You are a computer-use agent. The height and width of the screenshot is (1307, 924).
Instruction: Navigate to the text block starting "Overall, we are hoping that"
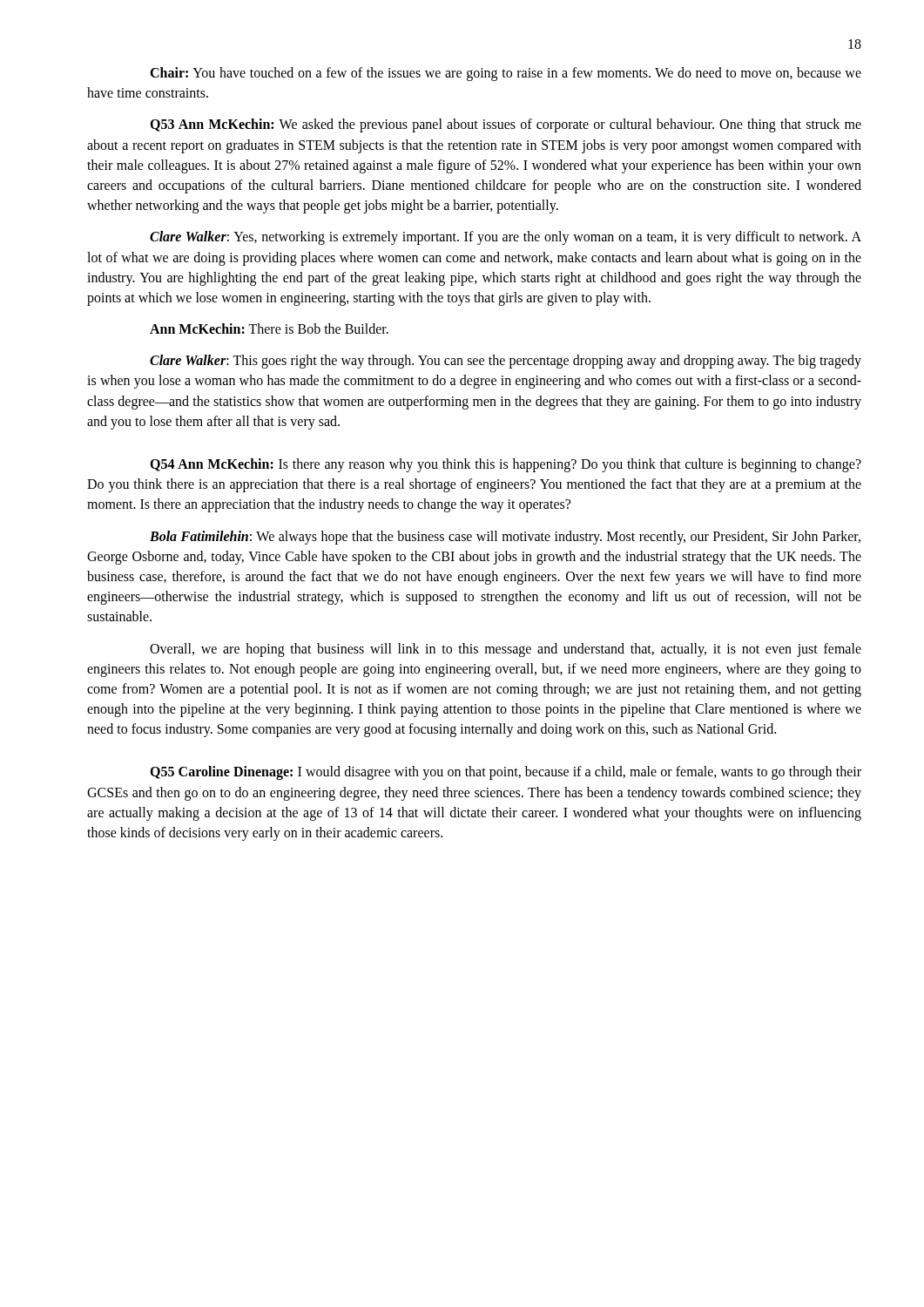474,689
